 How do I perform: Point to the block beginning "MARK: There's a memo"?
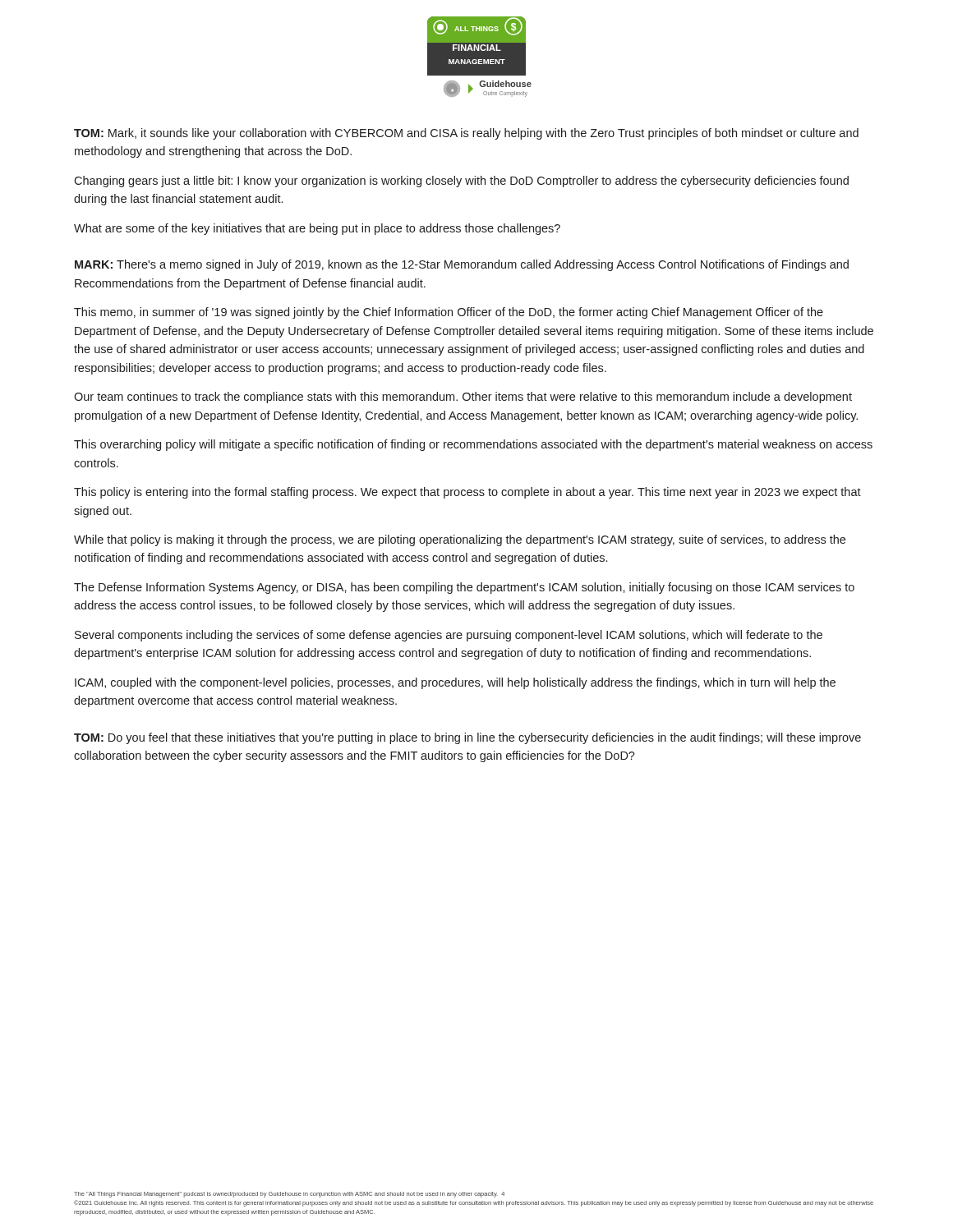click(x=476, y=274)
